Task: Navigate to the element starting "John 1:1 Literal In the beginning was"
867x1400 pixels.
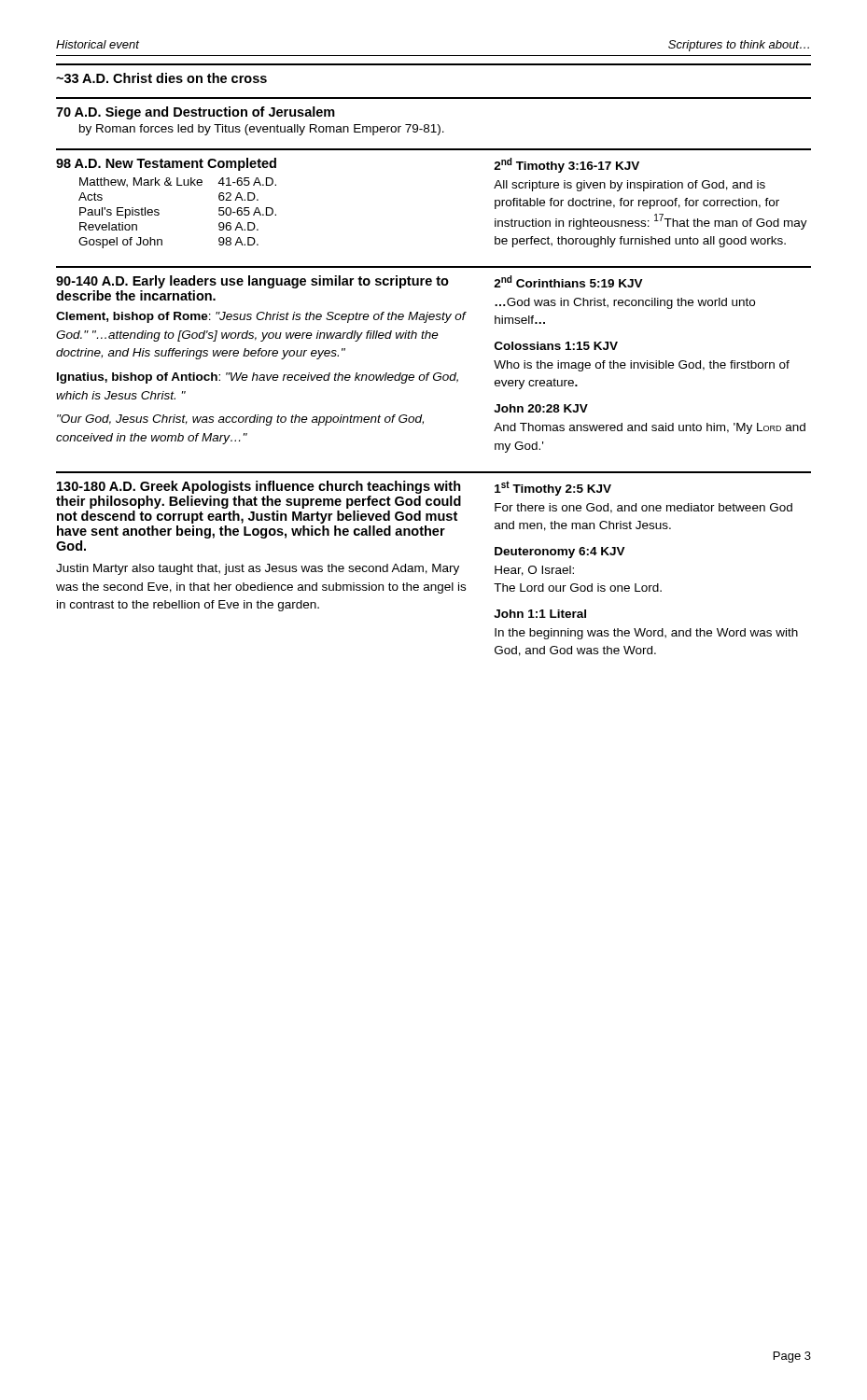Action: point(652,633)
